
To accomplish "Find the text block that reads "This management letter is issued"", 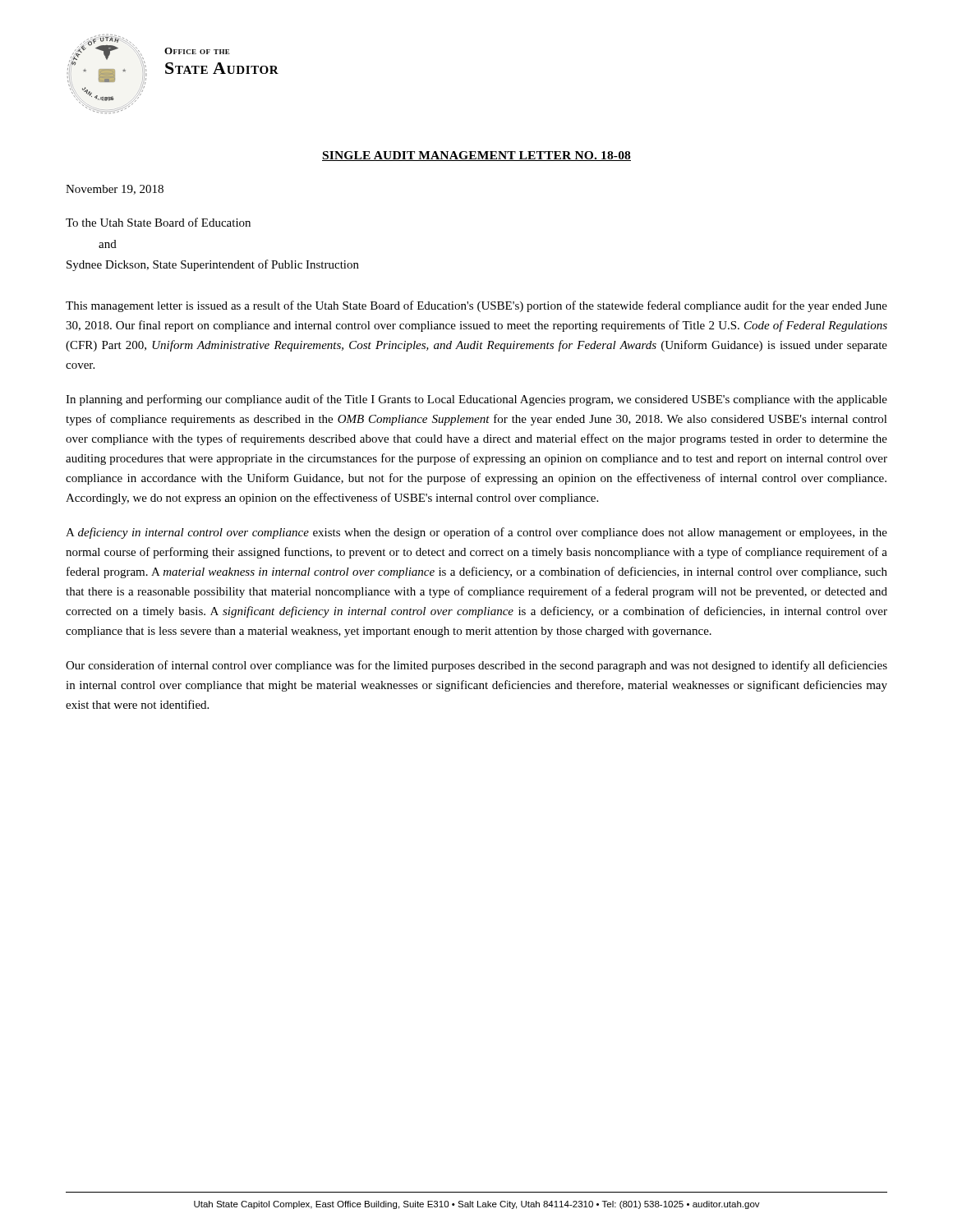I will point(476,335).
